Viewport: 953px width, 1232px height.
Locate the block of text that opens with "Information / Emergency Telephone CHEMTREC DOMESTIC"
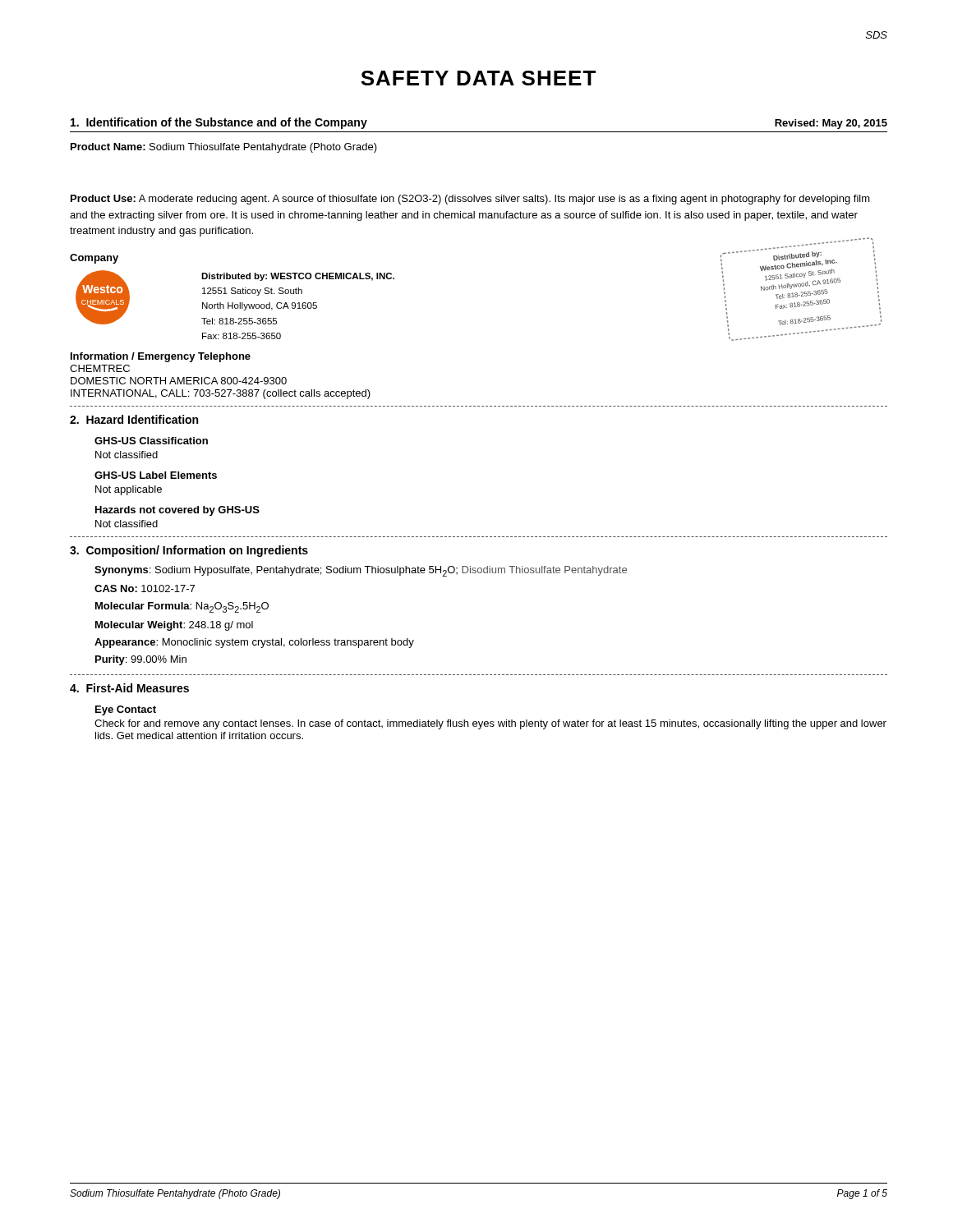[220, 375]
